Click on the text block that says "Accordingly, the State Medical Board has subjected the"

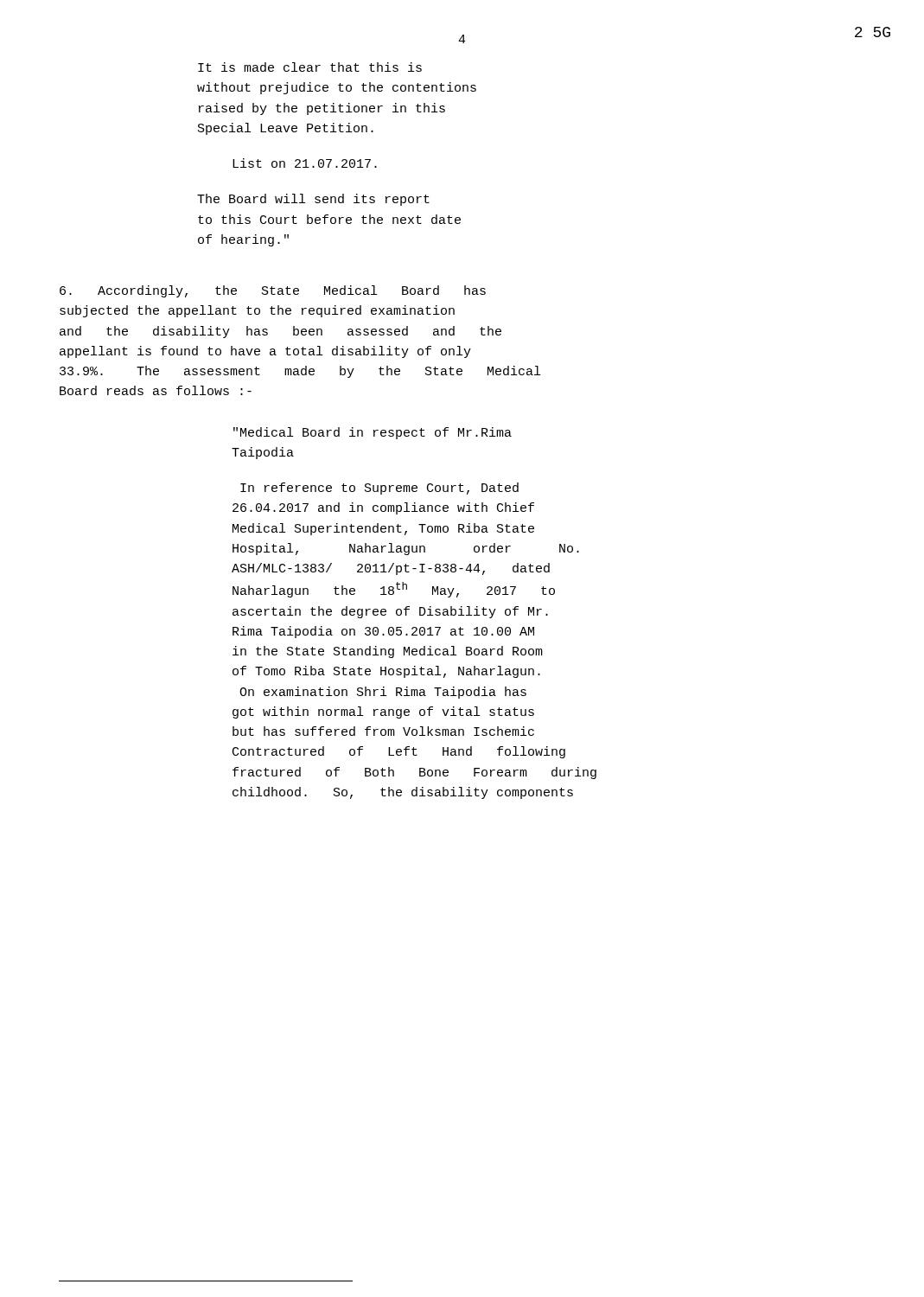point(462,342)
